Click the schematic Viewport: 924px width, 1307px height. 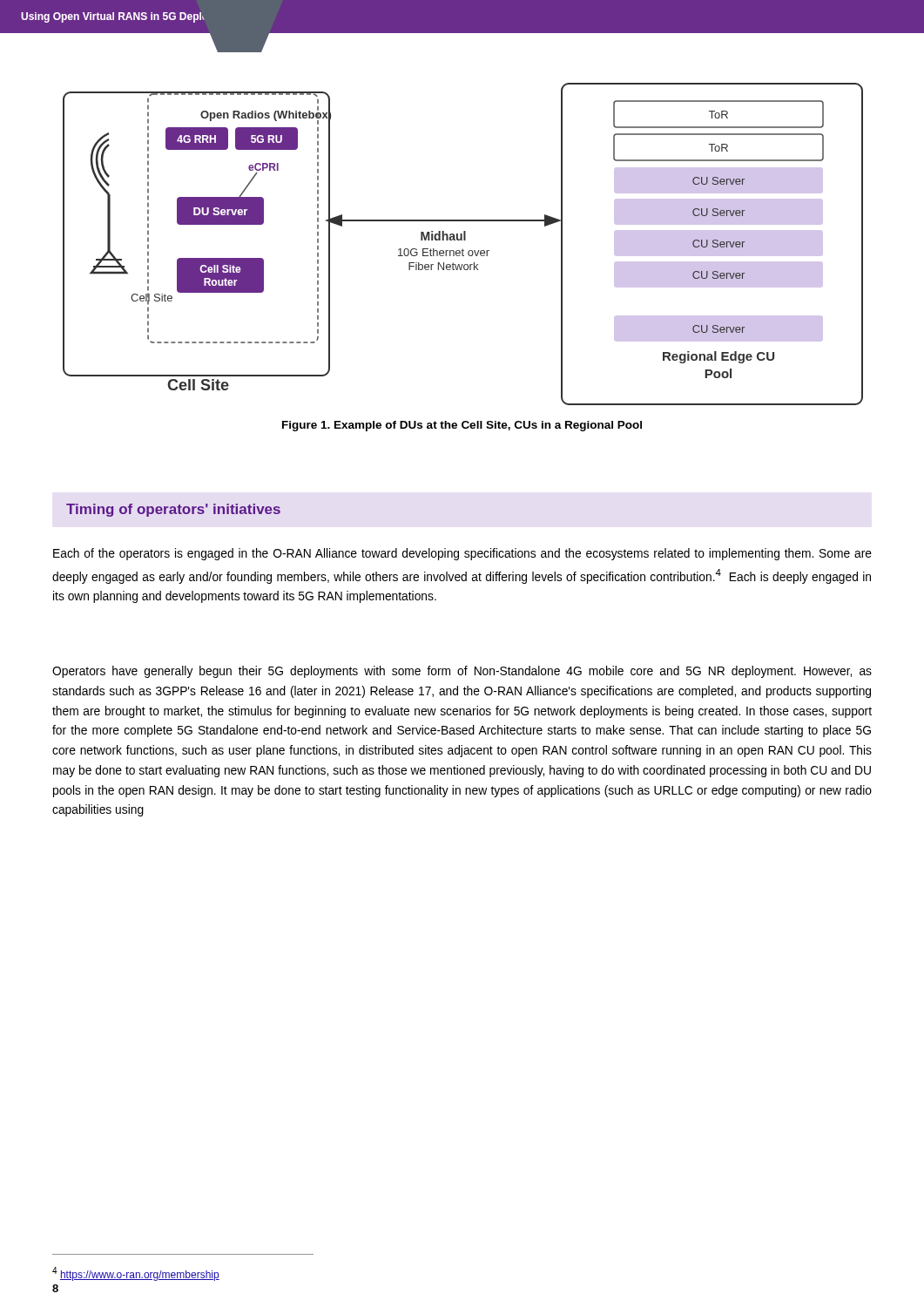(x=462, y=240)
